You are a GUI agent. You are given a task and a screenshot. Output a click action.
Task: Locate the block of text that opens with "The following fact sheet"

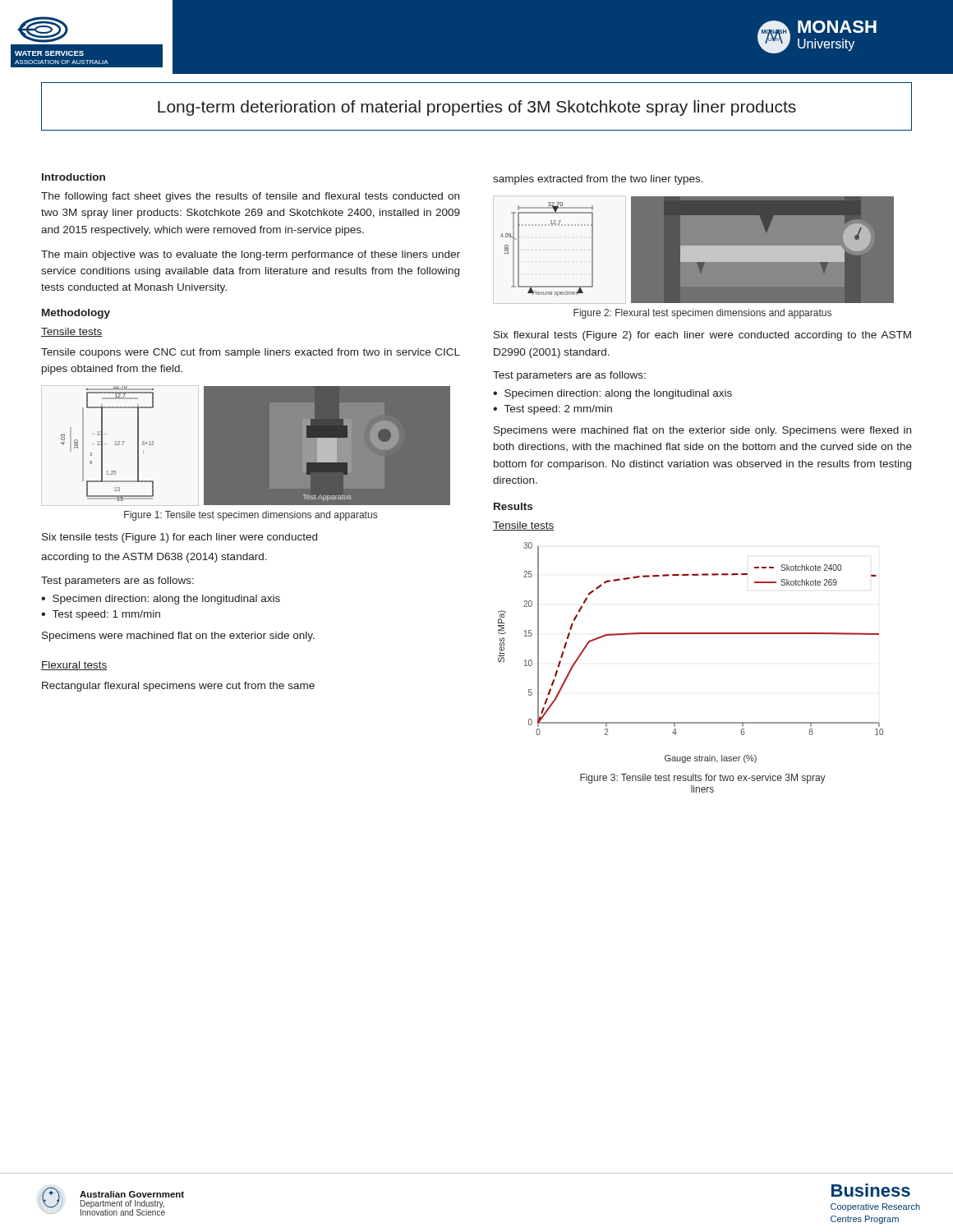pyautogui.click(x=251, y=213)
